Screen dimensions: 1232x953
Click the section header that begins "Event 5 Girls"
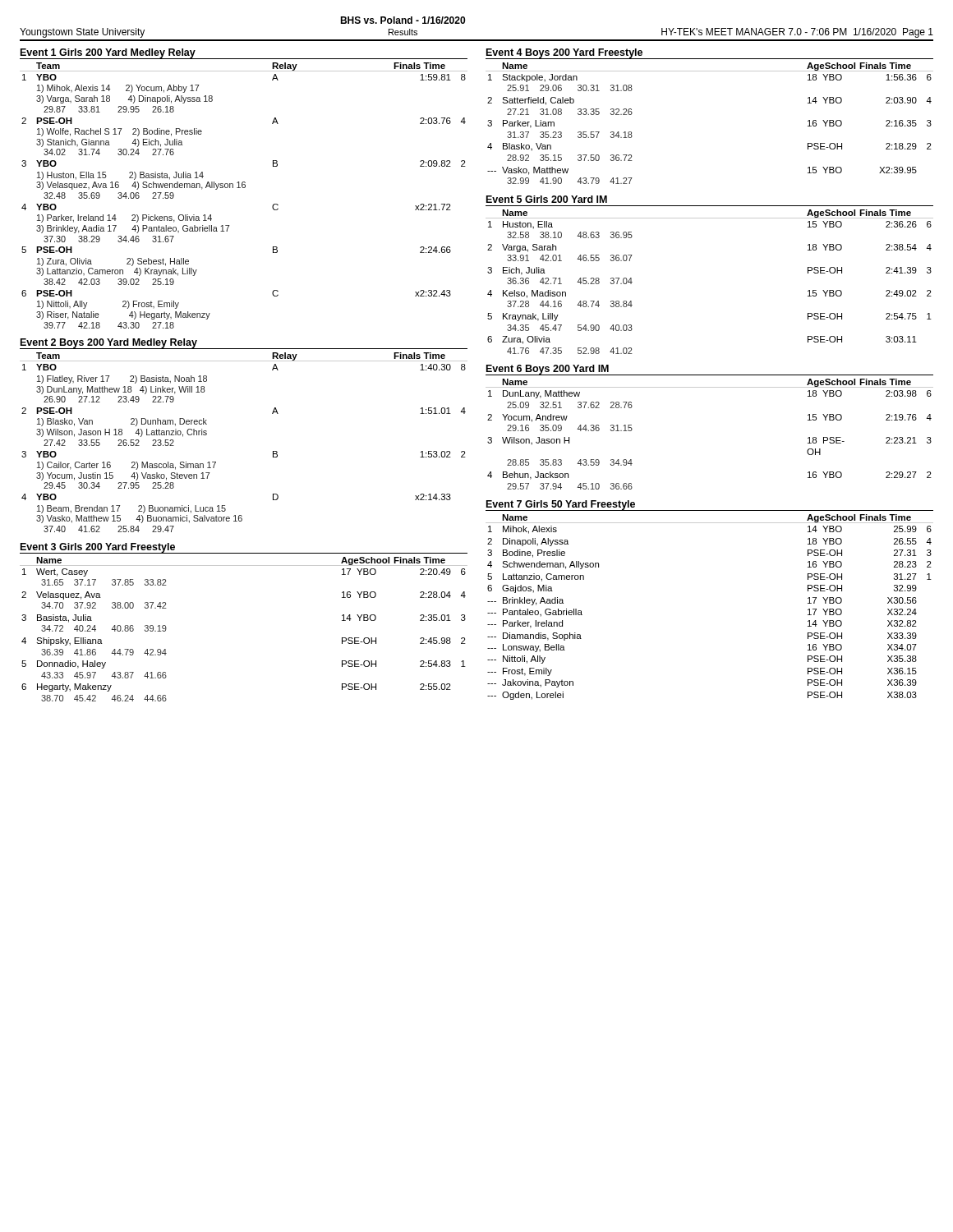tap(547, 199)
